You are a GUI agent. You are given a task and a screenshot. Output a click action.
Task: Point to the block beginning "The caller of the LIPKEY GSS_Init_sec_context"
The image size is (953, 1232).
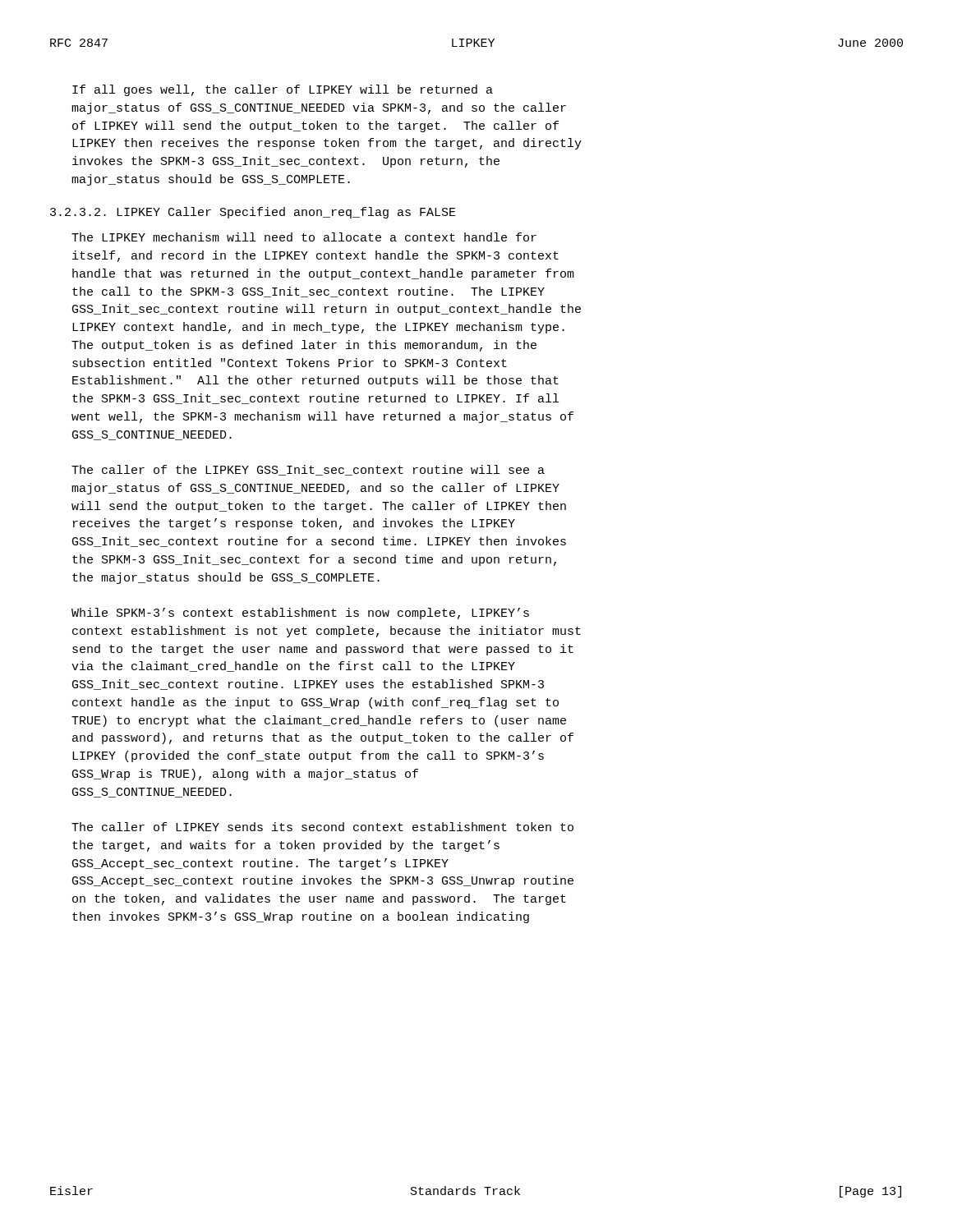(308, 525)
